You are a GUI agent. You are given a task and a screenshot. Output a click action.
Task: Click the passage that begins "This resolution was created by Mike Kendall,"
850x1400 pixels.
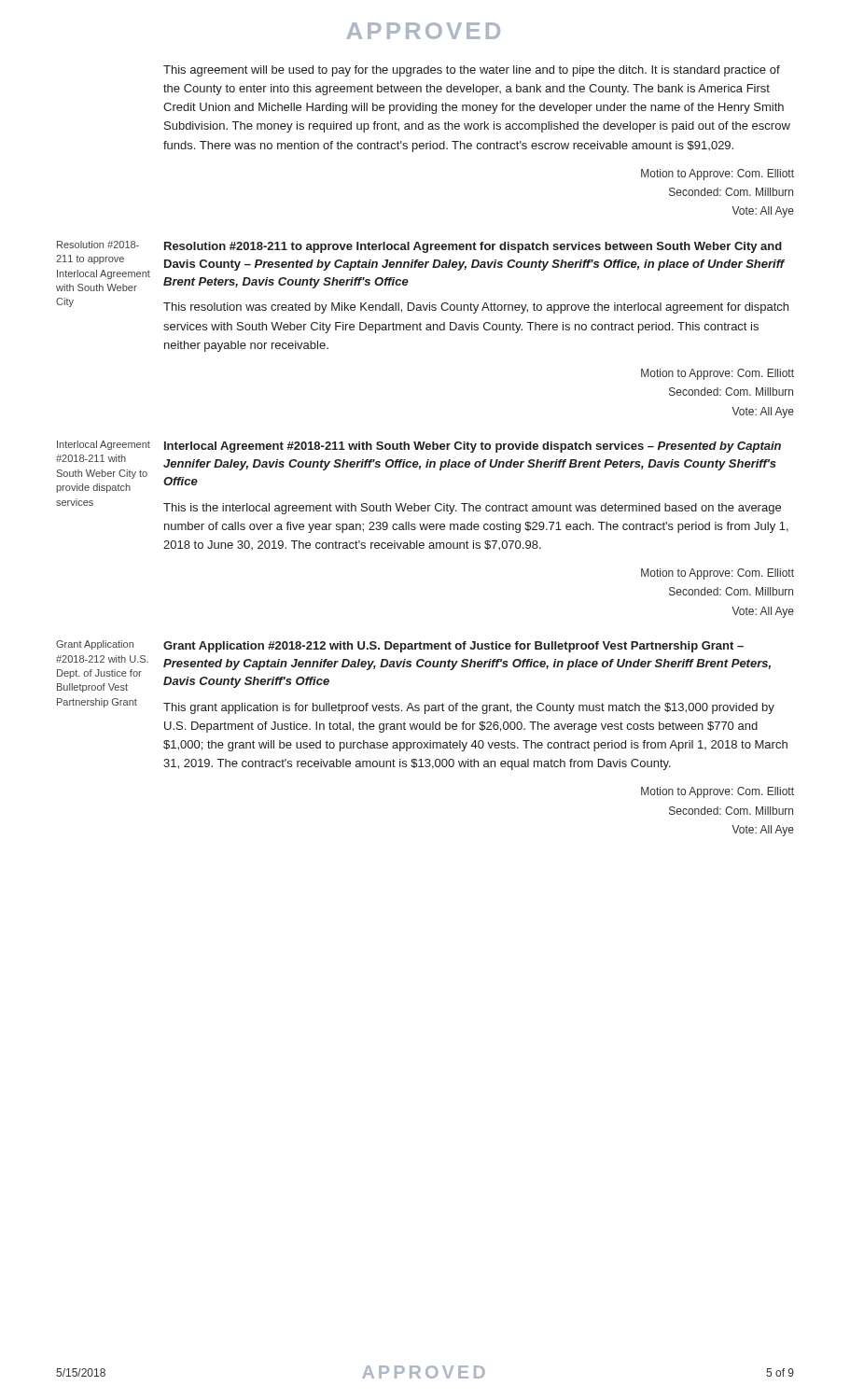coord(476,326)
